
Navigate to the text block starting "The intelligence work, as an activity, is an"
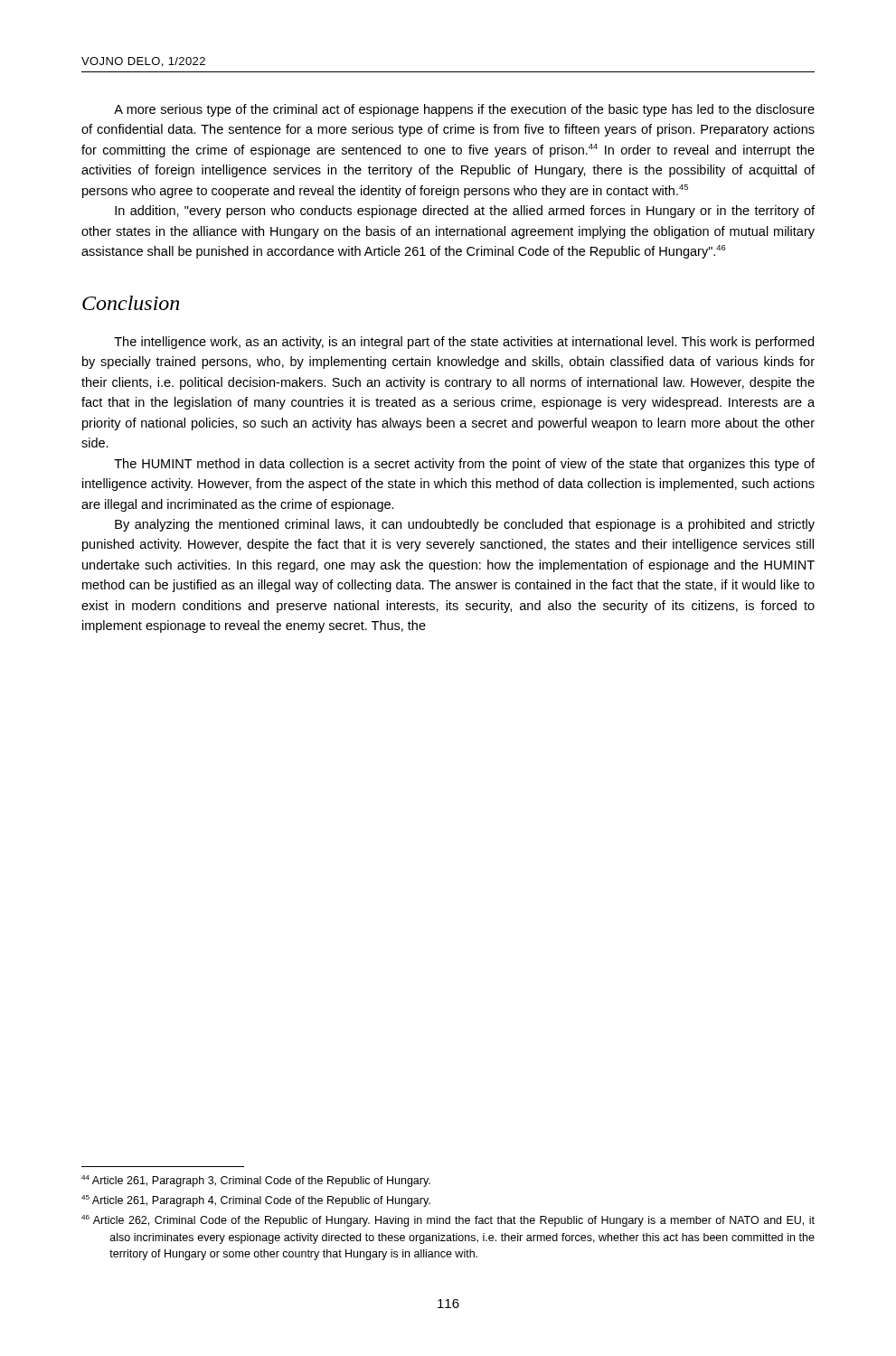448,392
